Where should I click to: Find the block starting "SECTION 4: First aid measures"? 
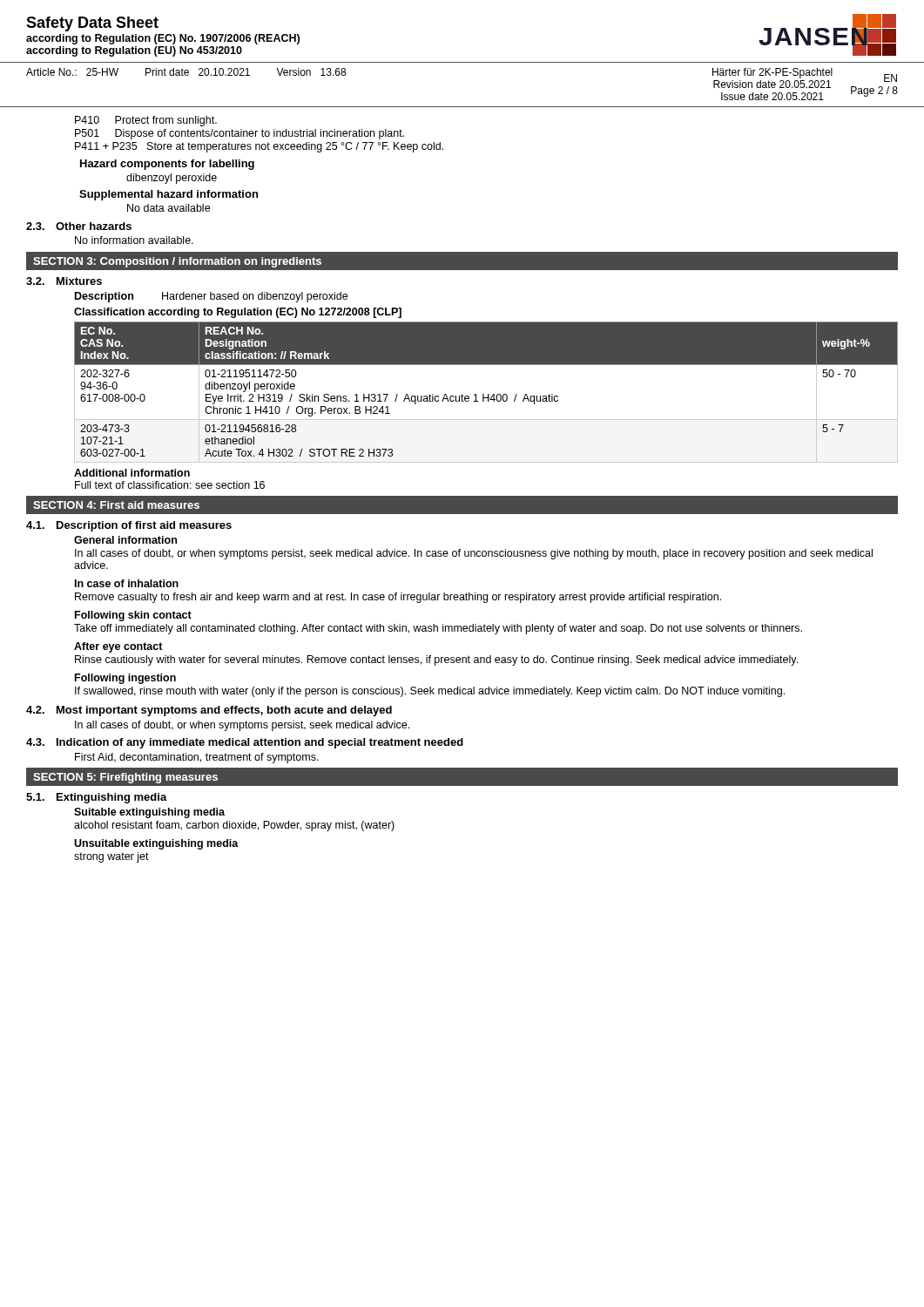point(116,505)
